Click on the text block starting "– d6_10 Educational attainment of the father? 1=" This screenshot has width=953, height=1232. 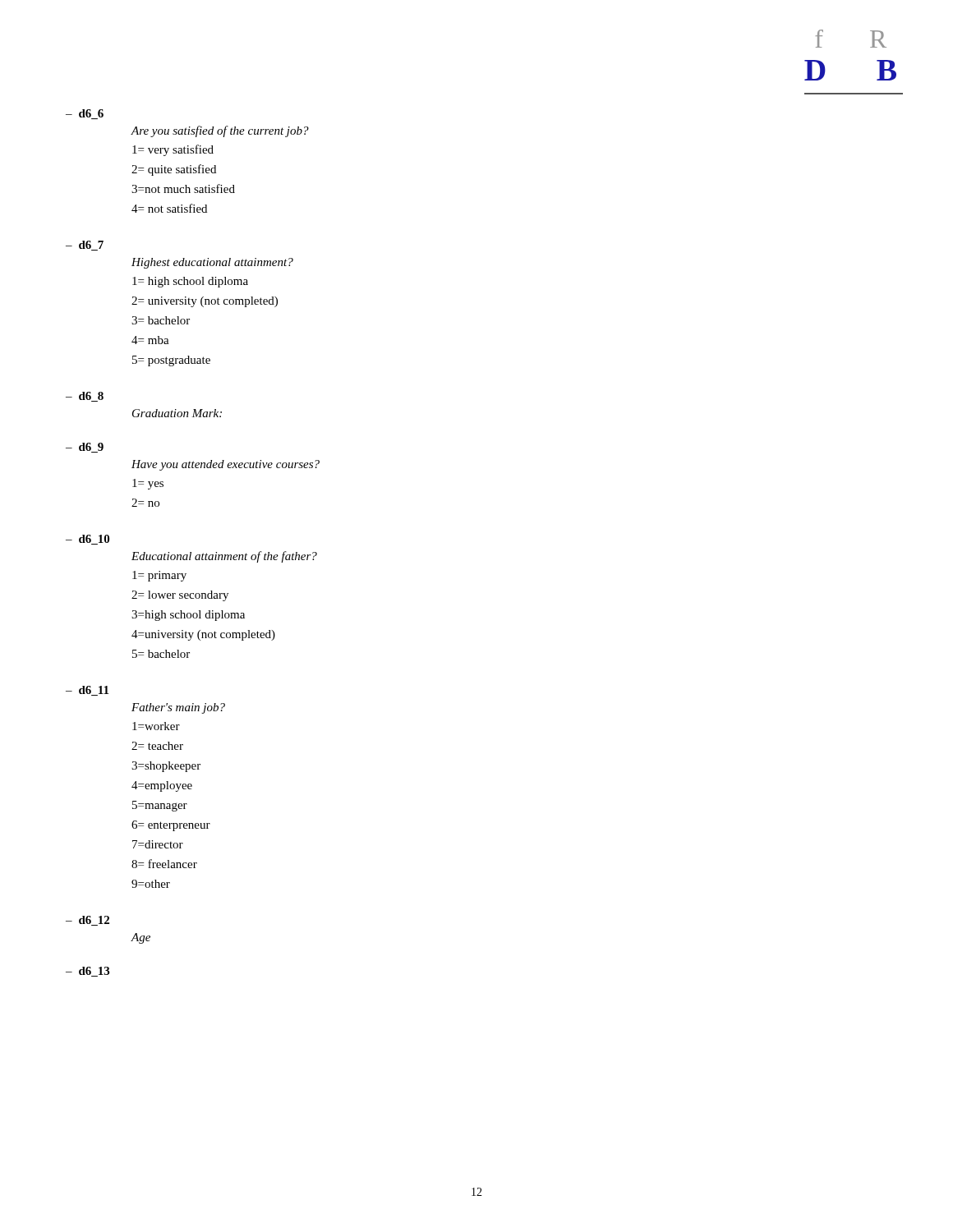point(87,540)
